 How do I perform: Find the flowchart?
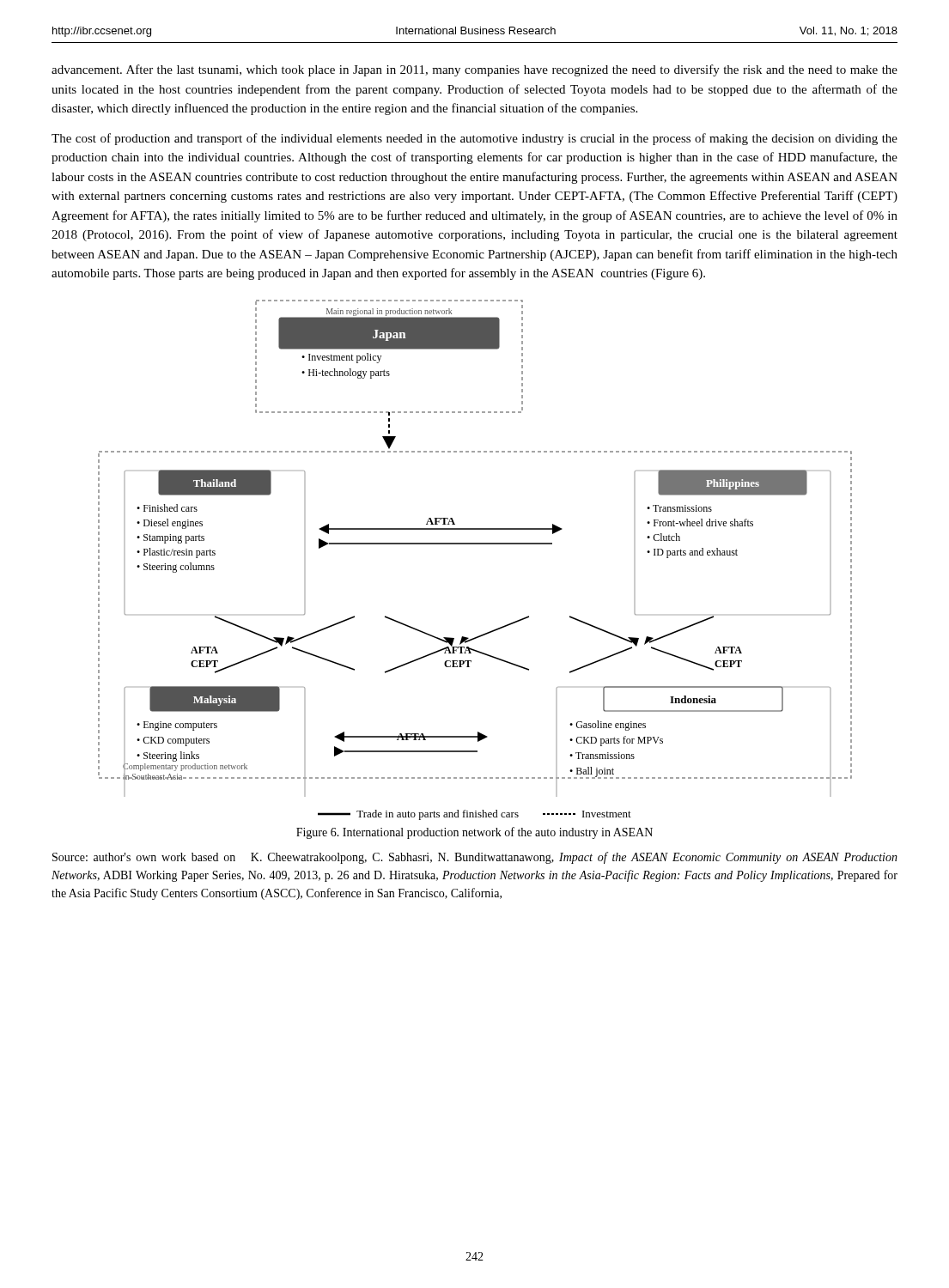point(474,549)
